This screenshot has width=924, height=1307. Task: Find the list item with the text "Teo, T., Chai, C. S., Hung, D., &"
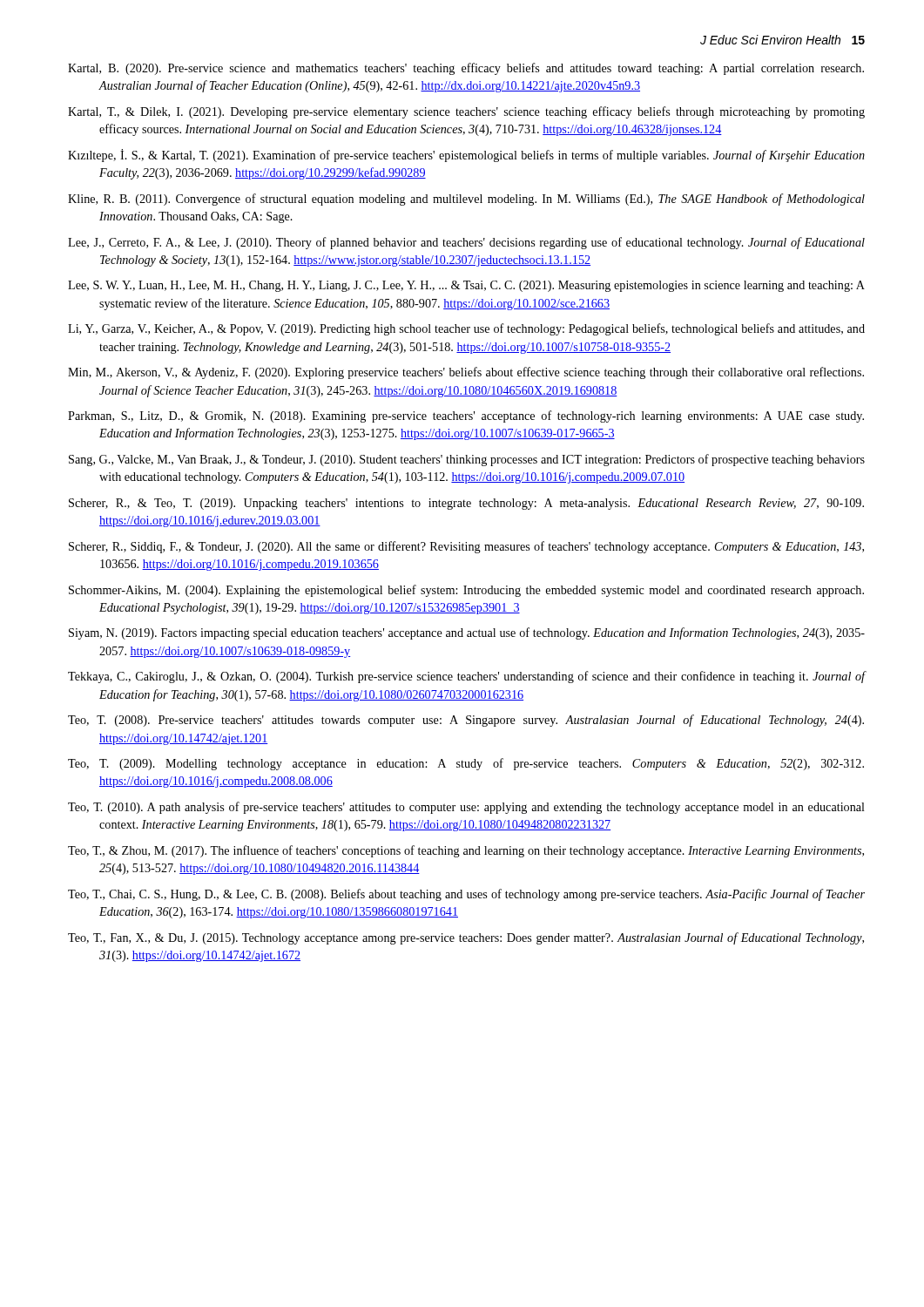click(466, 903)
